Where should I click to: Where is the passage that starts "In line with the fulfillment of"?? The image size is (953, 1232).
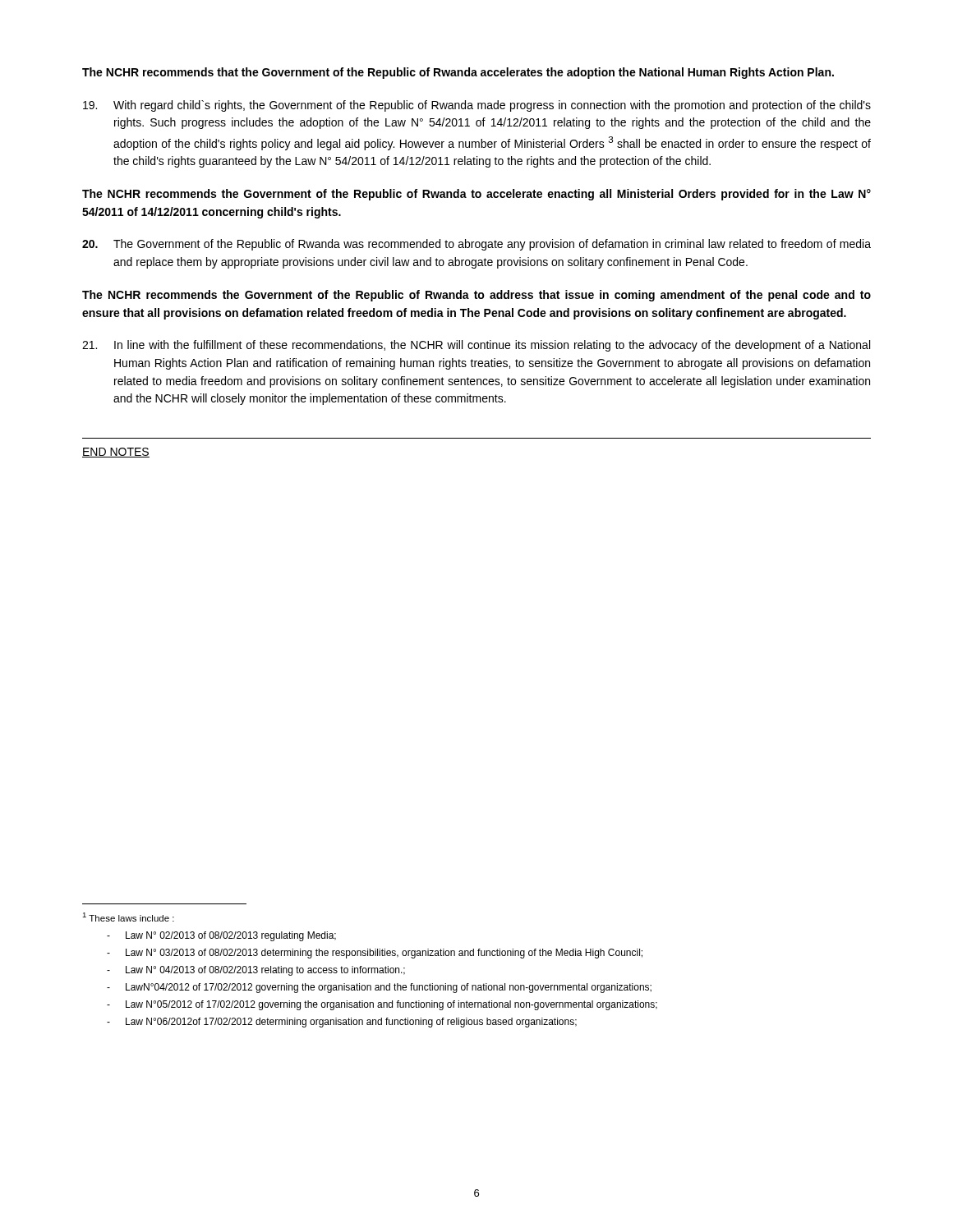coord(476,373)
